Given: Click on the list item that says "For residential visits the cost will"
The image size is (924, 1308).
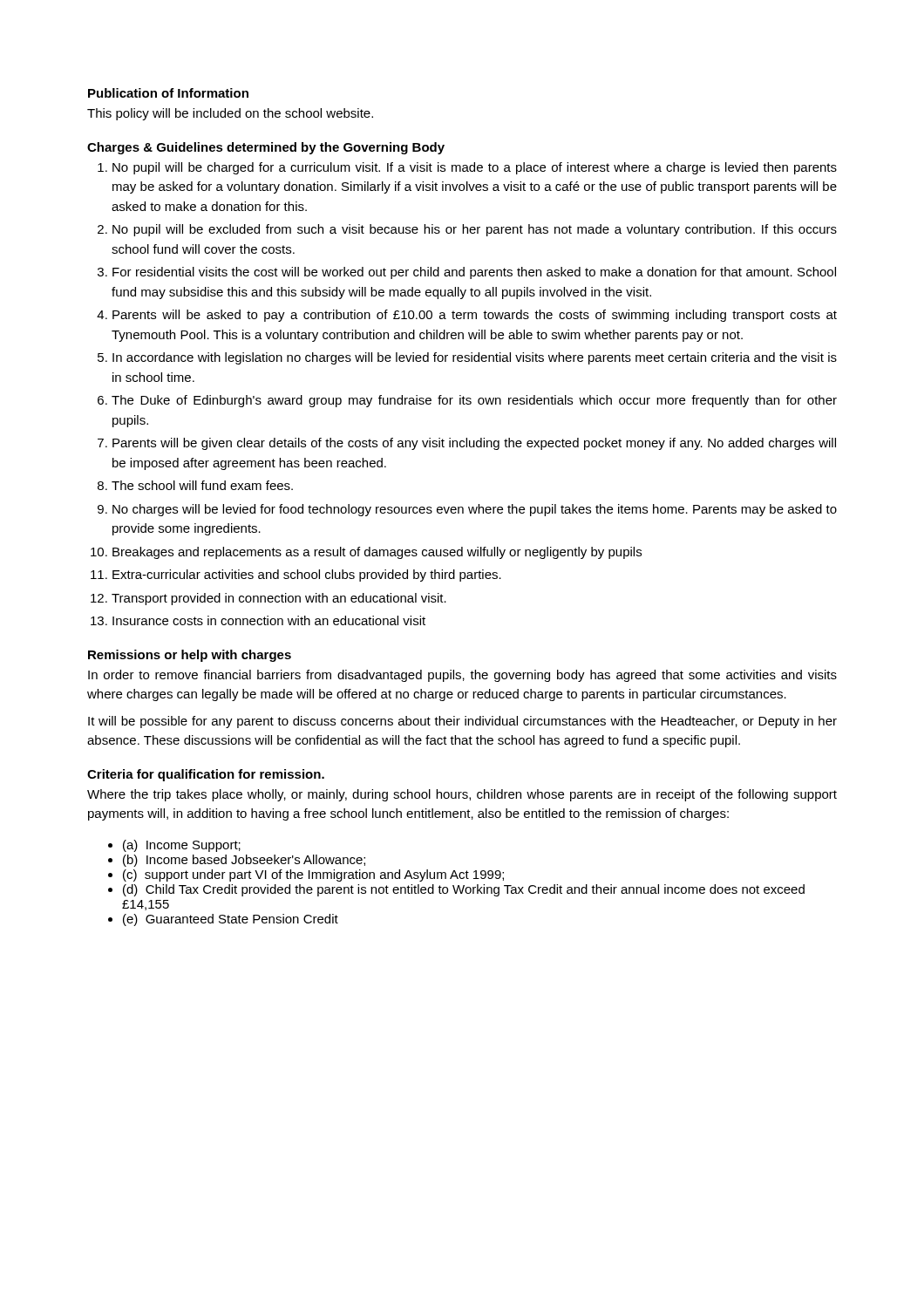Looking at the screenshot, I should pos(474,281).
